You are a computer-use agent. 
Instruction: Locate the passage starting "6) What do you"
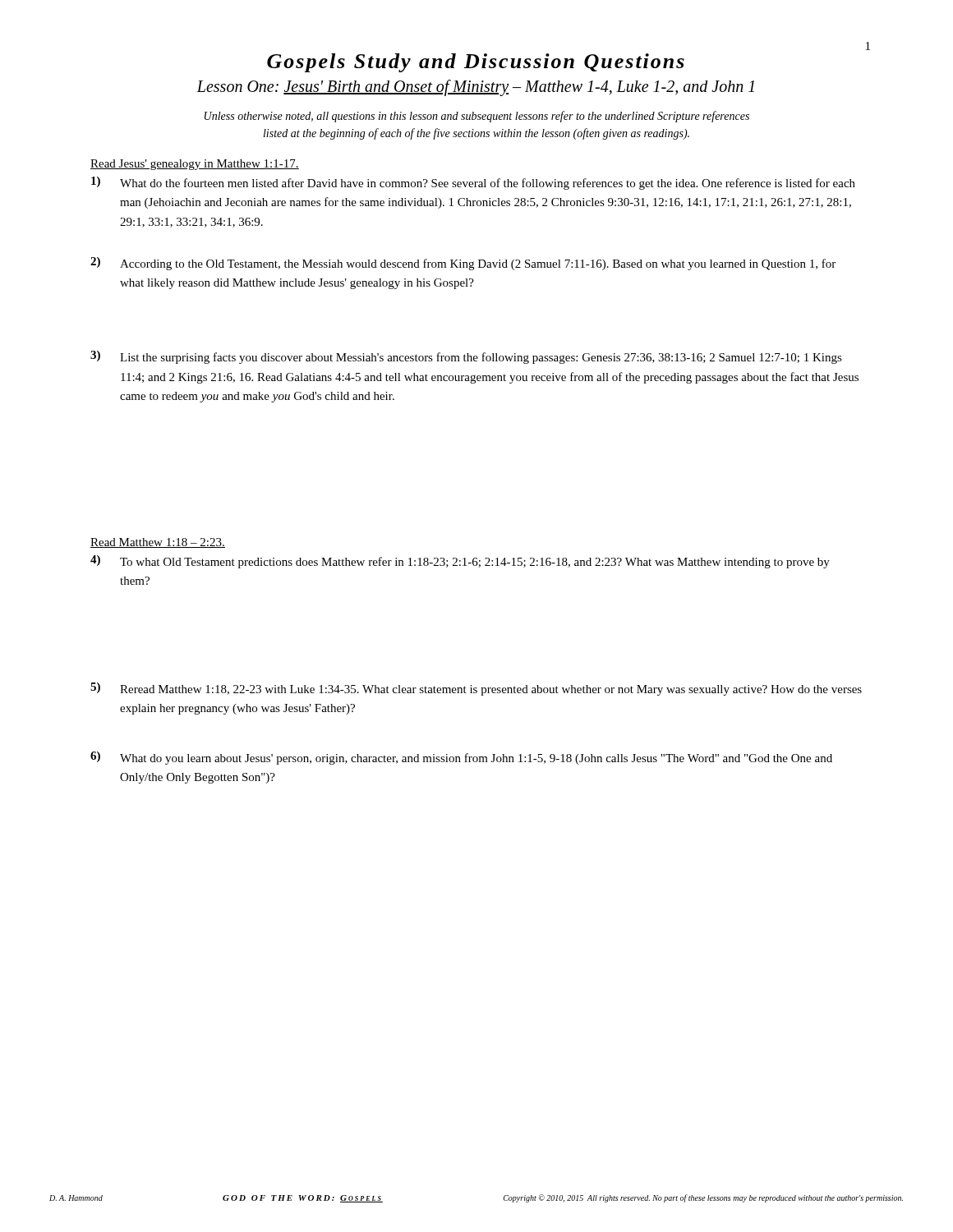click(x=476, y=768)
